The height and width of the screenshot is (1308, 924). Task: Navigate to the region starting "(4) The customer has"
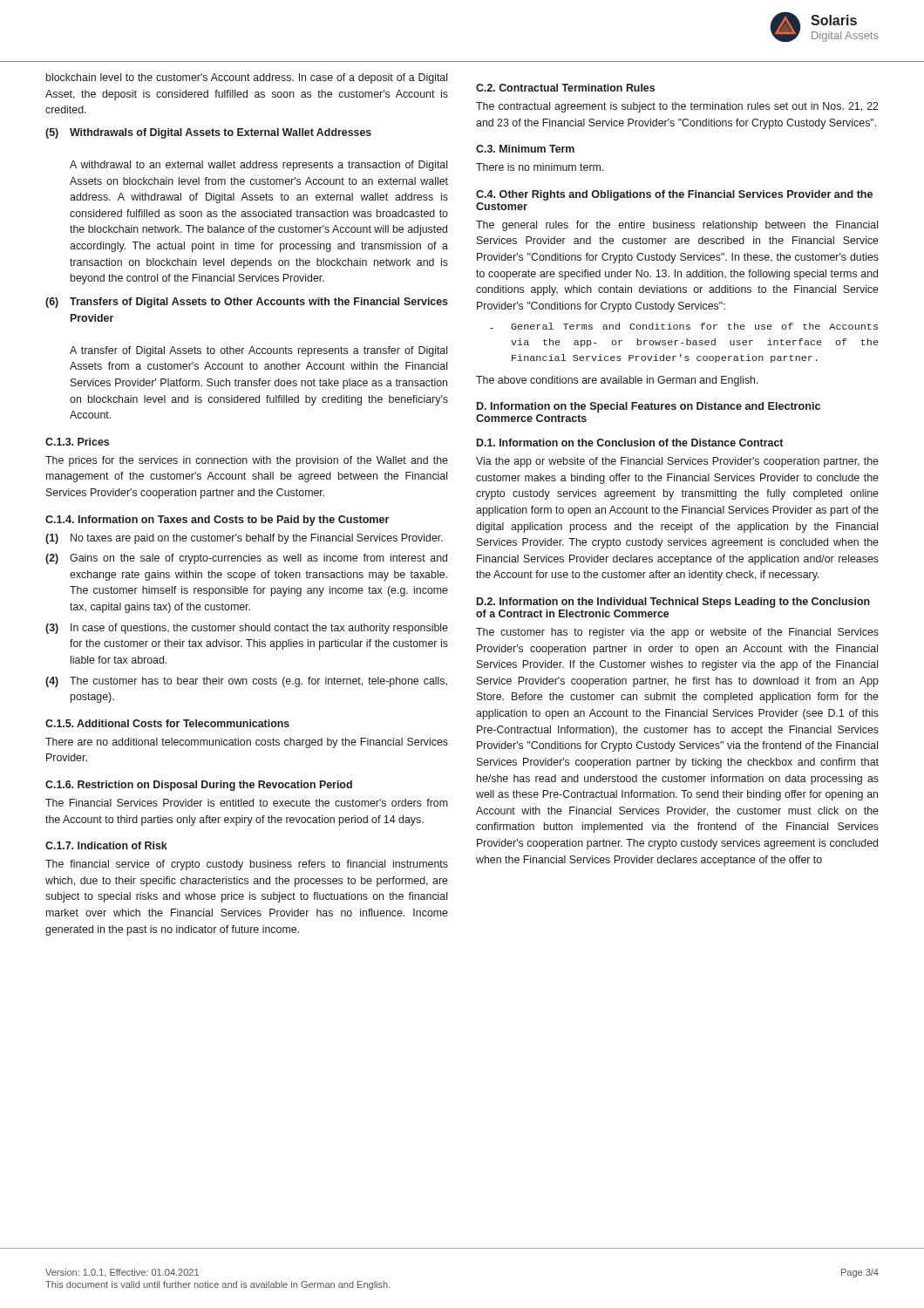[247, 689]
